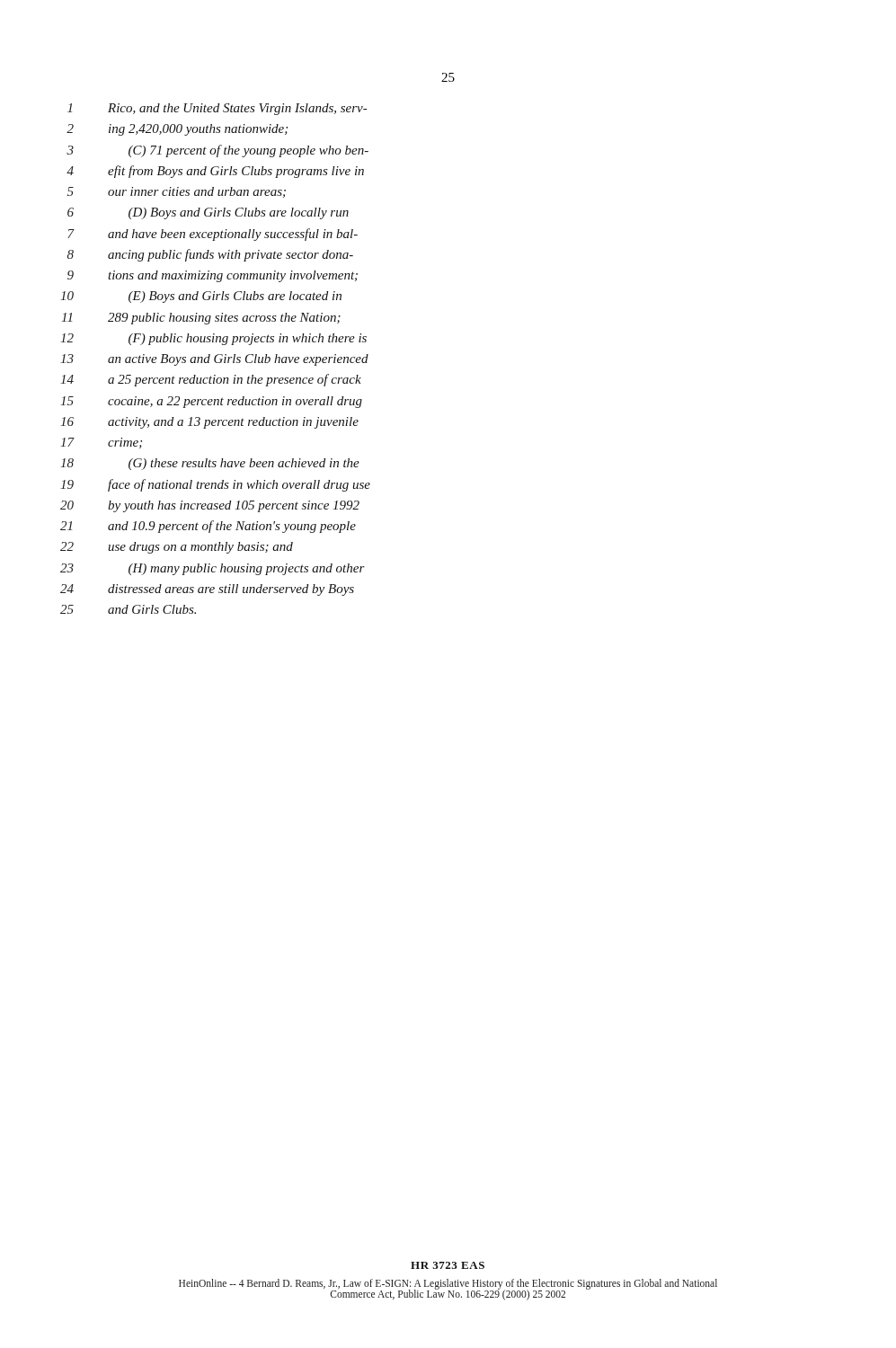Find the list item containing "7 and have been exceptionally successful in"
896x1348 pixels.
(x=213, y=235)
